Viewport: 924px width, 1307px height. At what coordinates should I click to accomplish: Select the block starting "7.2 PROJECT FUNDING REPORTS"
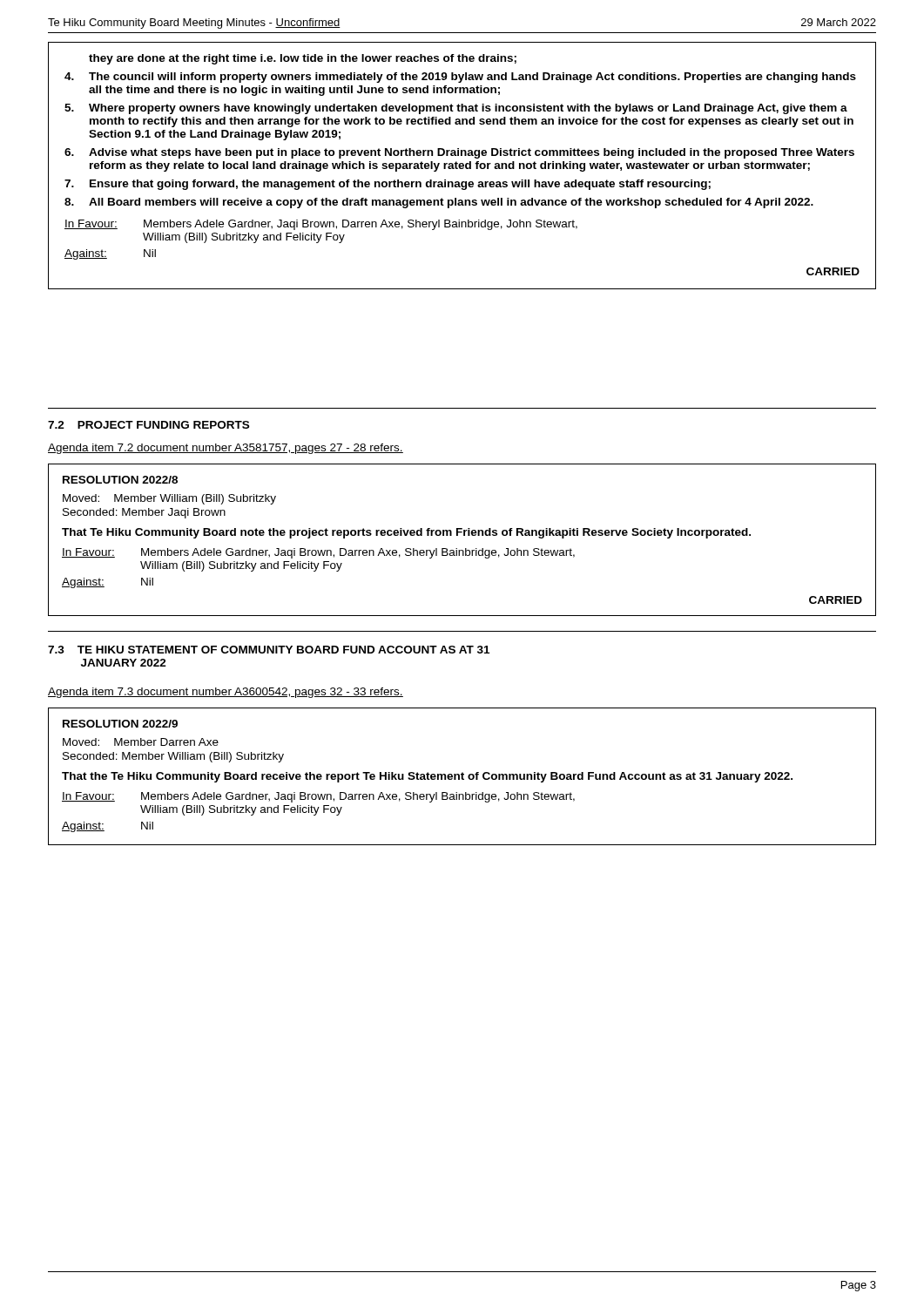(149, 425)
